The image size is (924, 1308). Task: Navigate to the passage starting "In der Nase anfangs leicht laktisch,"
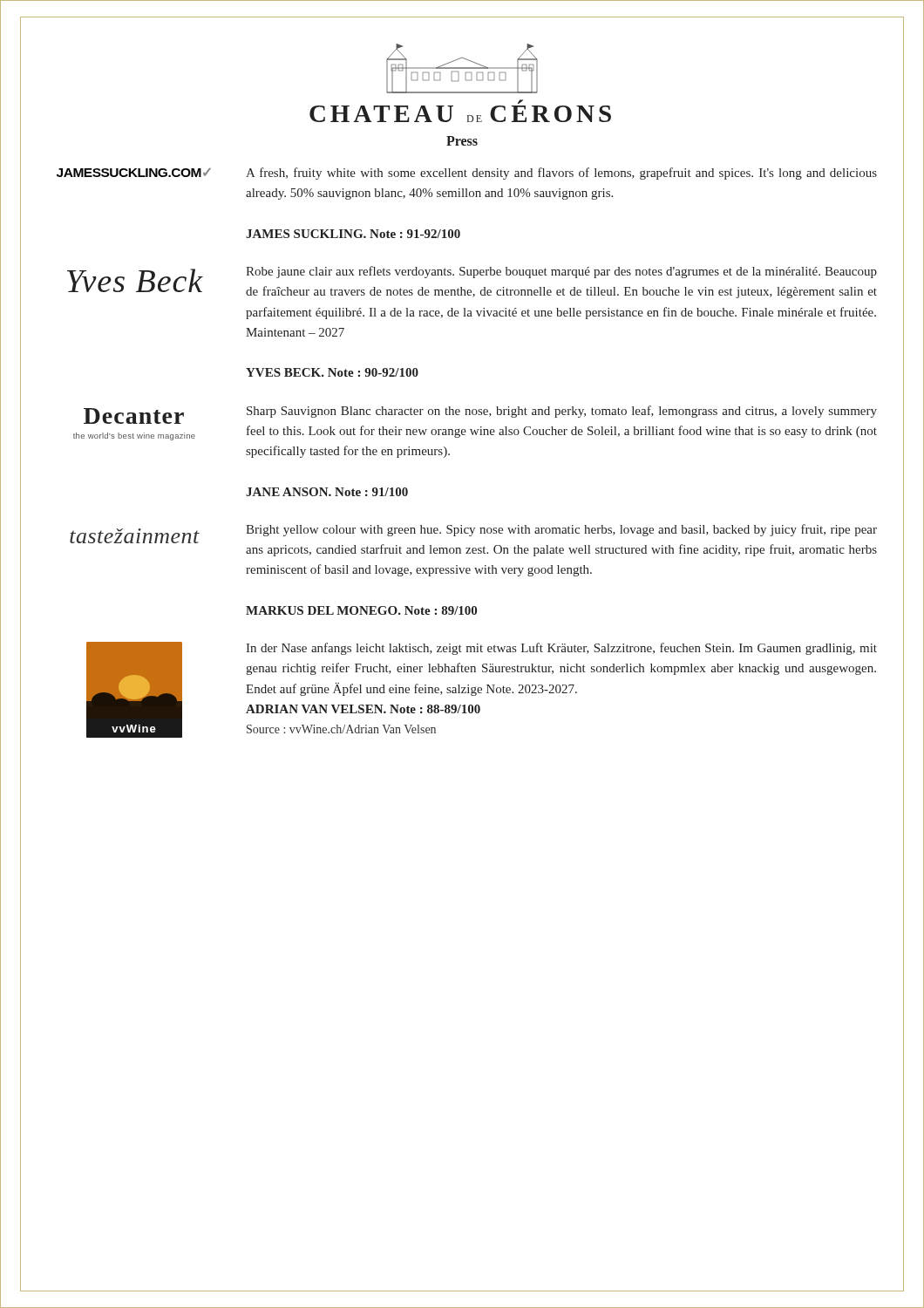(x=561, y=688)
